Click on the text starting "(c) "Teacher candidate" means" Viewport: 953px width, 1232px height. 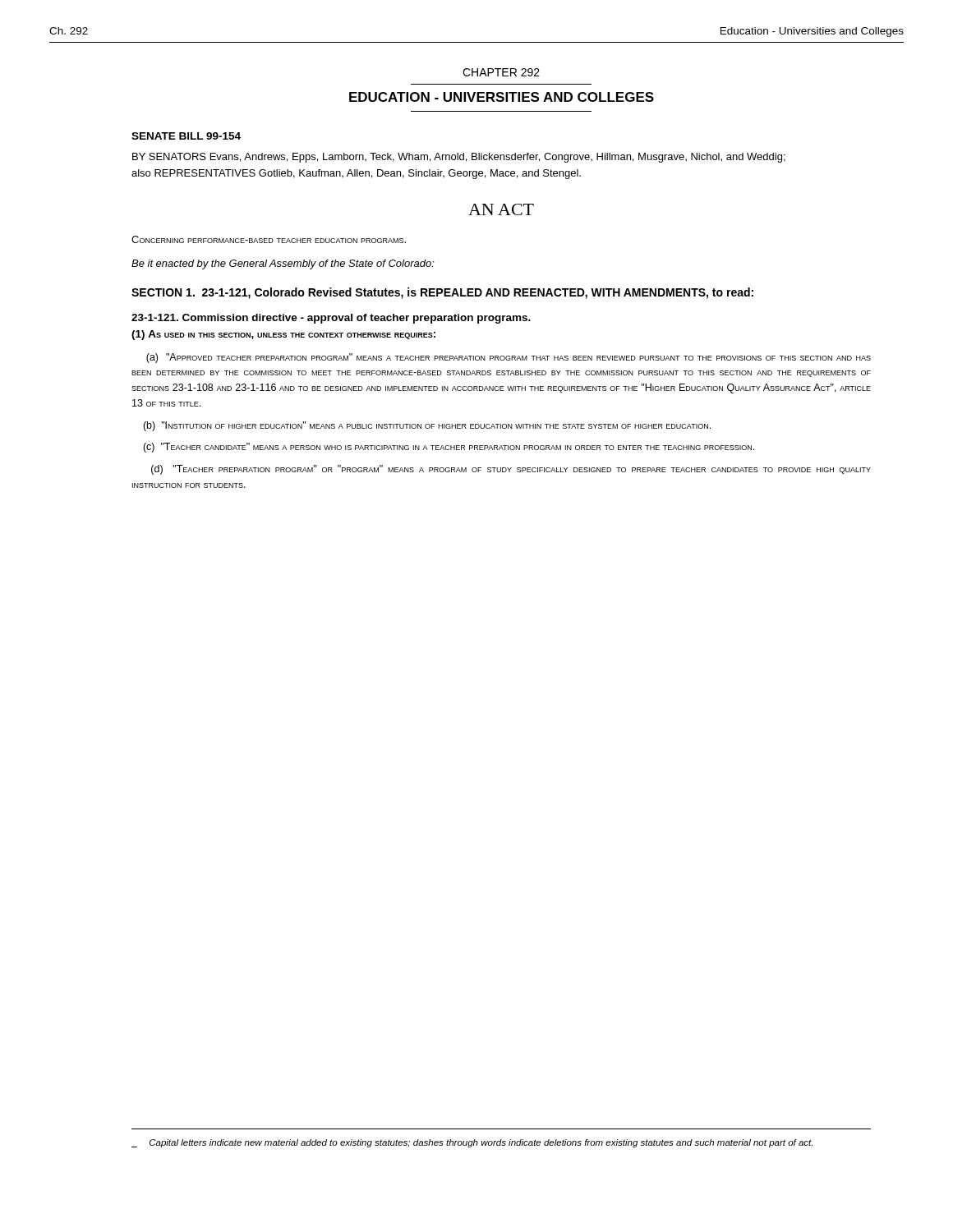[443, 447]
